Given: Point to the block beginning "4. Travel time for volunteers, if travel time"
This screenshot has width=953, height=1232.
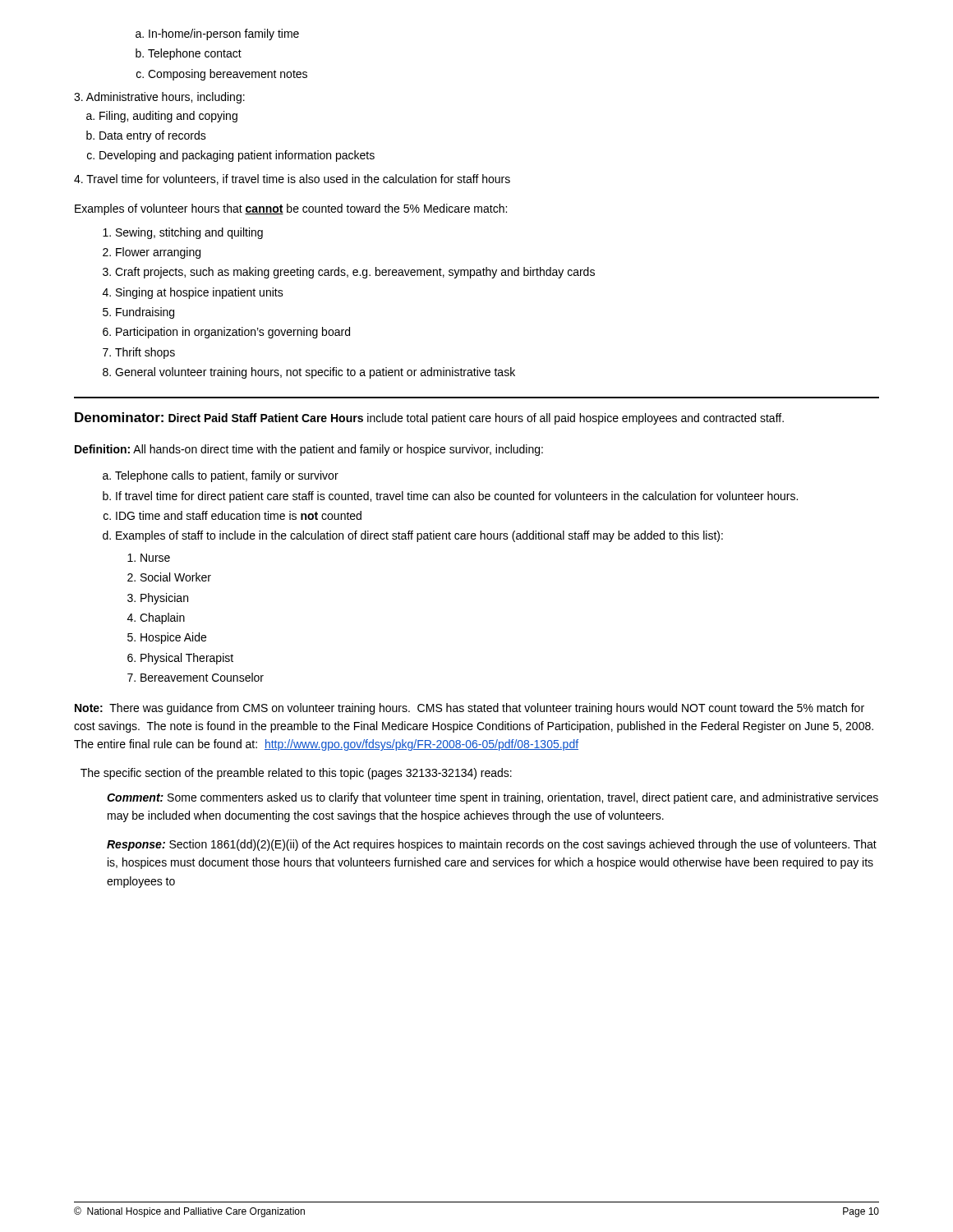Looking at the screenshot, I should [x=292, y=179].
